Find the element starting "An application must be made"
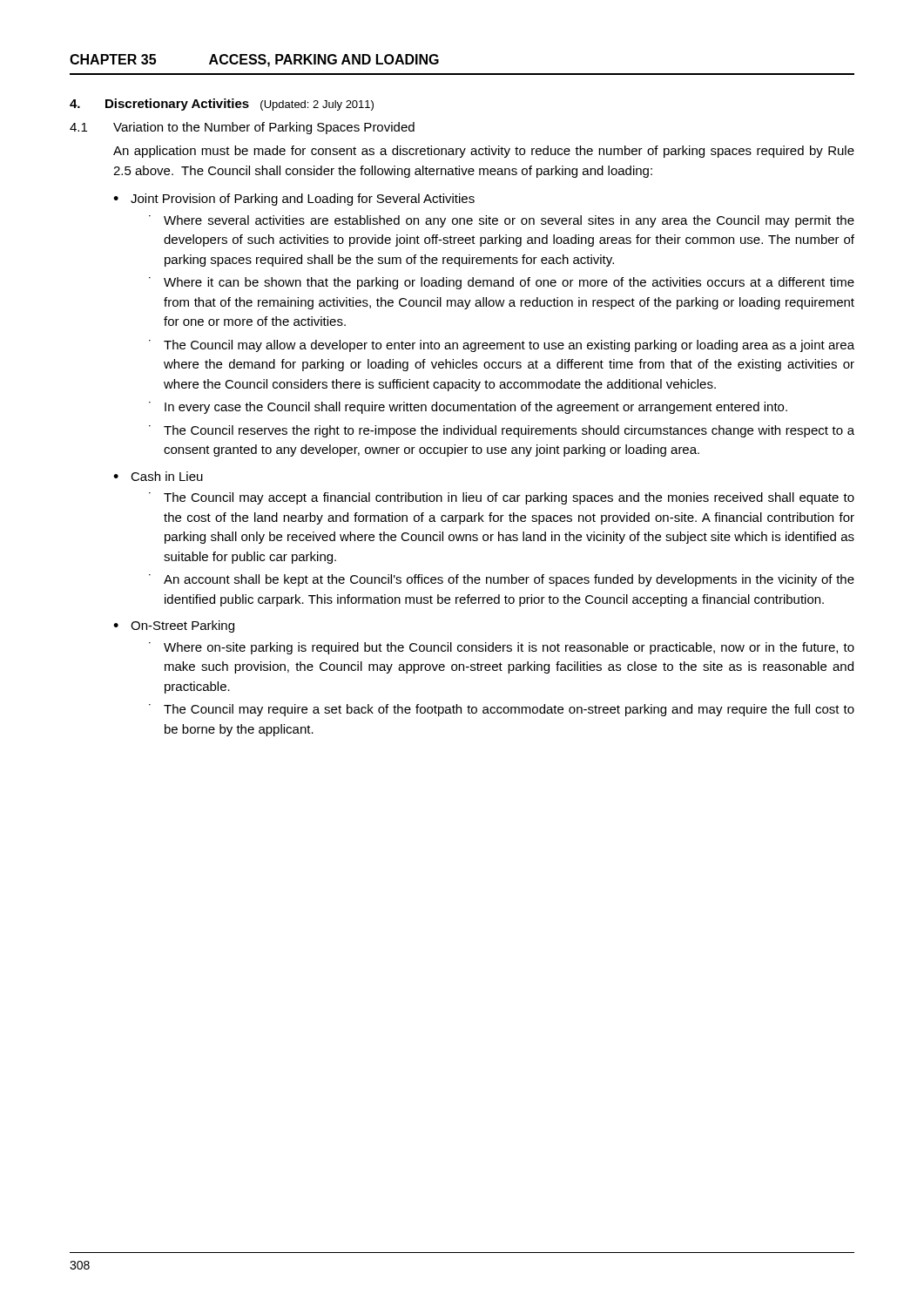Viewport: 924px width, 1307px height. click(484, 160)
